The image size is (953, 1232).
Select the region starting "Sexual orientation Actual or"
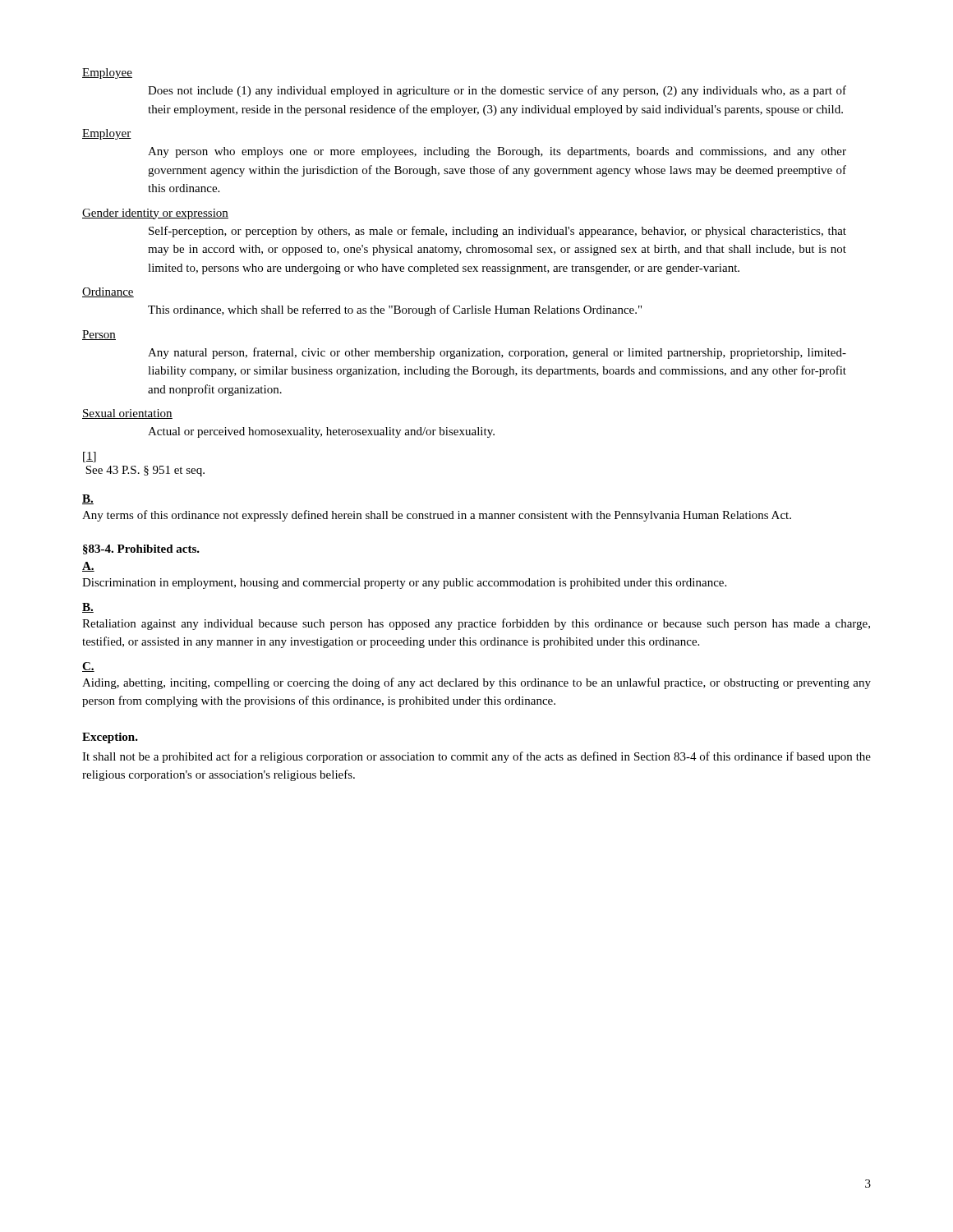(x=476, y=424)
